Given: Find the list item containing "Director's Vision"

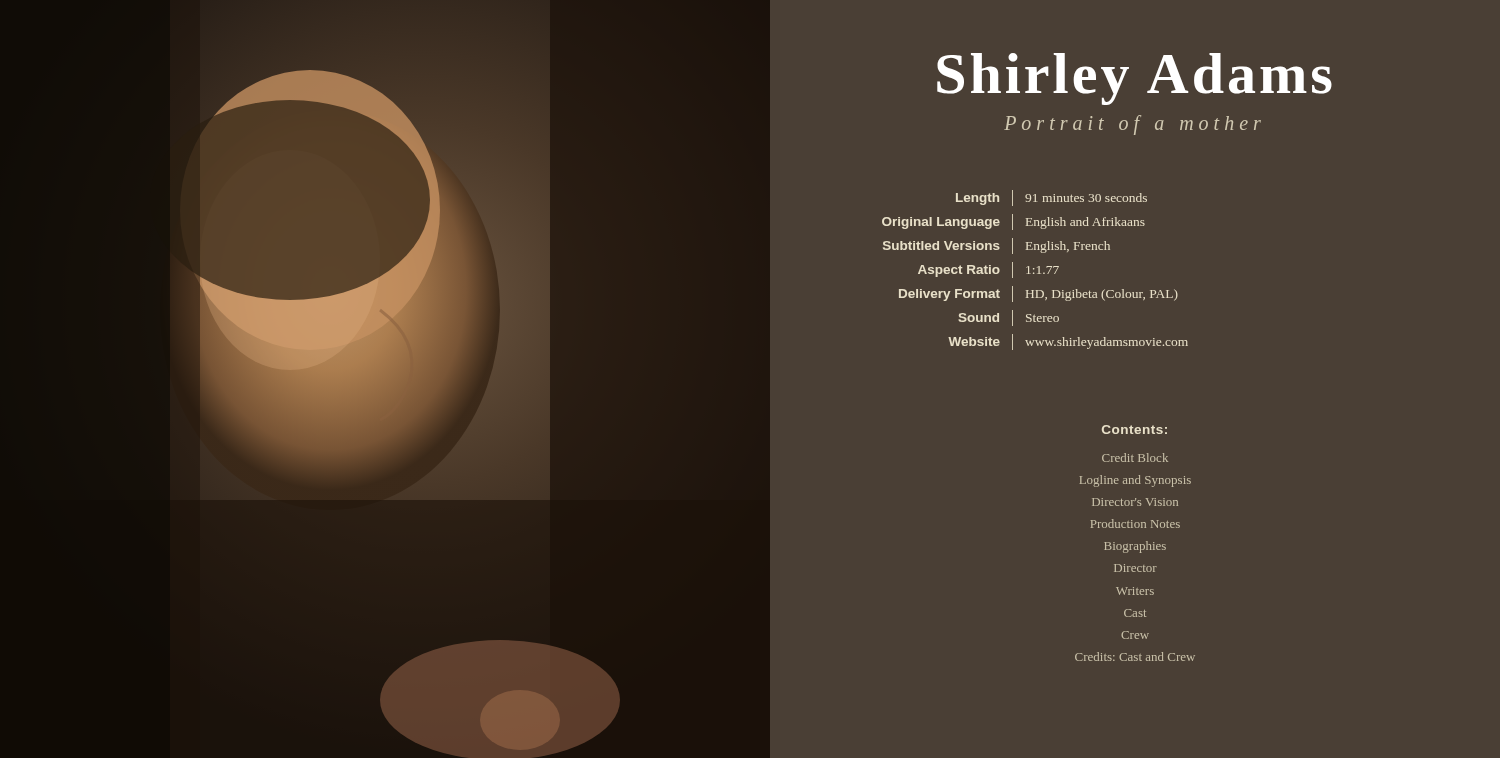Looking at the screenshot, I should 1135,502.
